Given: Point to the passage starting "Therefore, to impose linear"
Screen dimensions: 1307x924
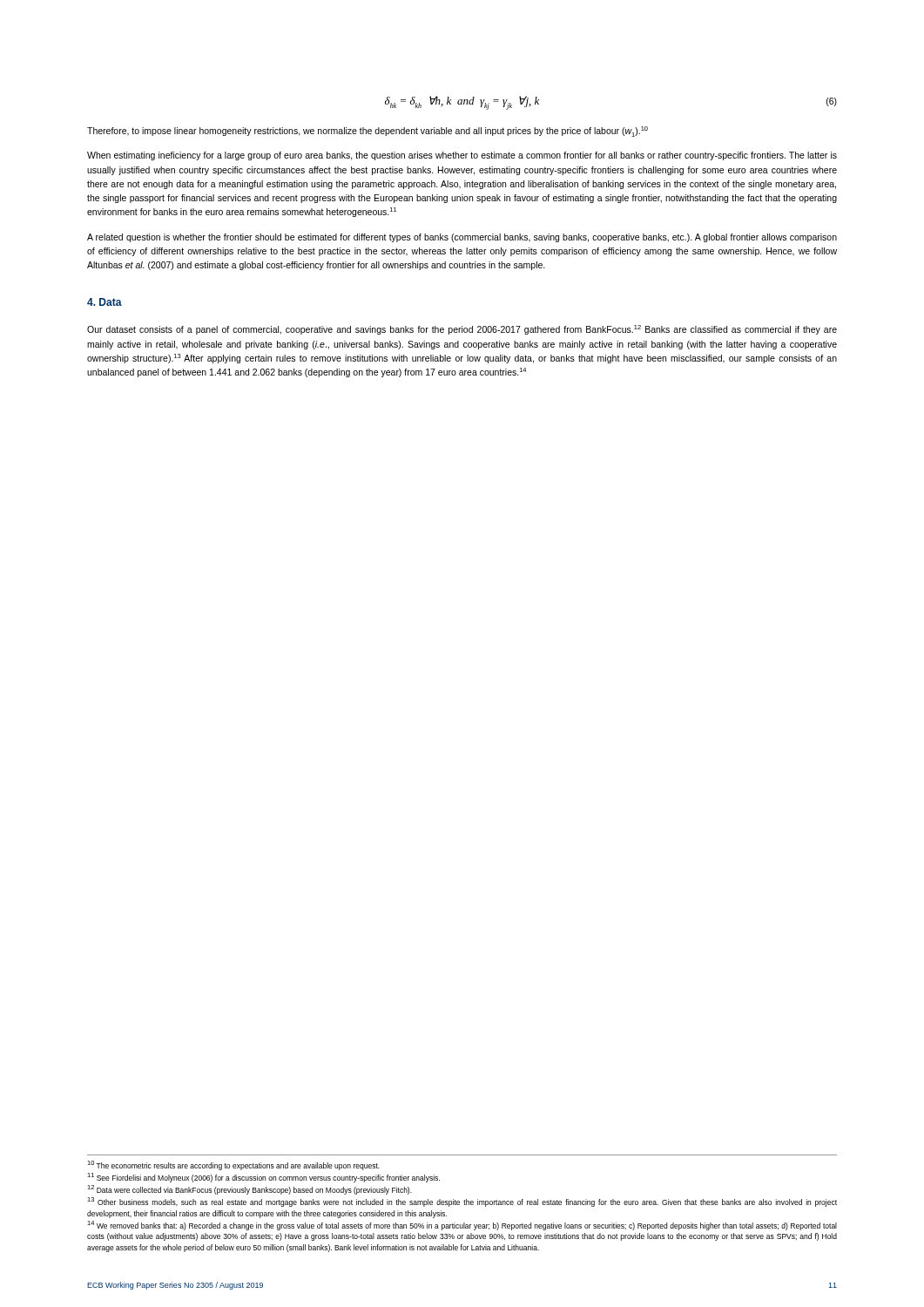Looking at the screenshot, I should click(x=368, y=131).
